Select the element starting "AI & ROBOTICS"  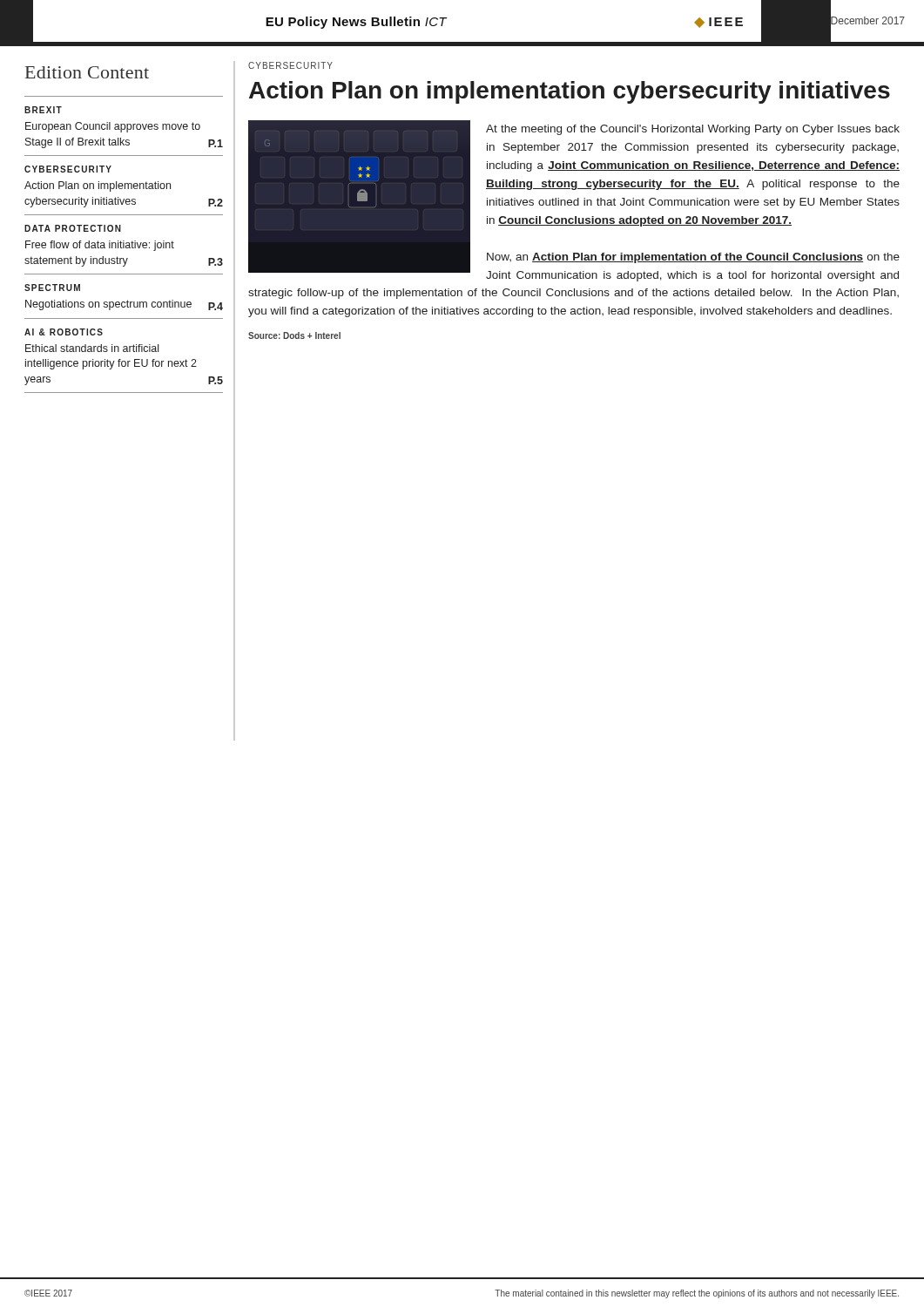[64, 332]
